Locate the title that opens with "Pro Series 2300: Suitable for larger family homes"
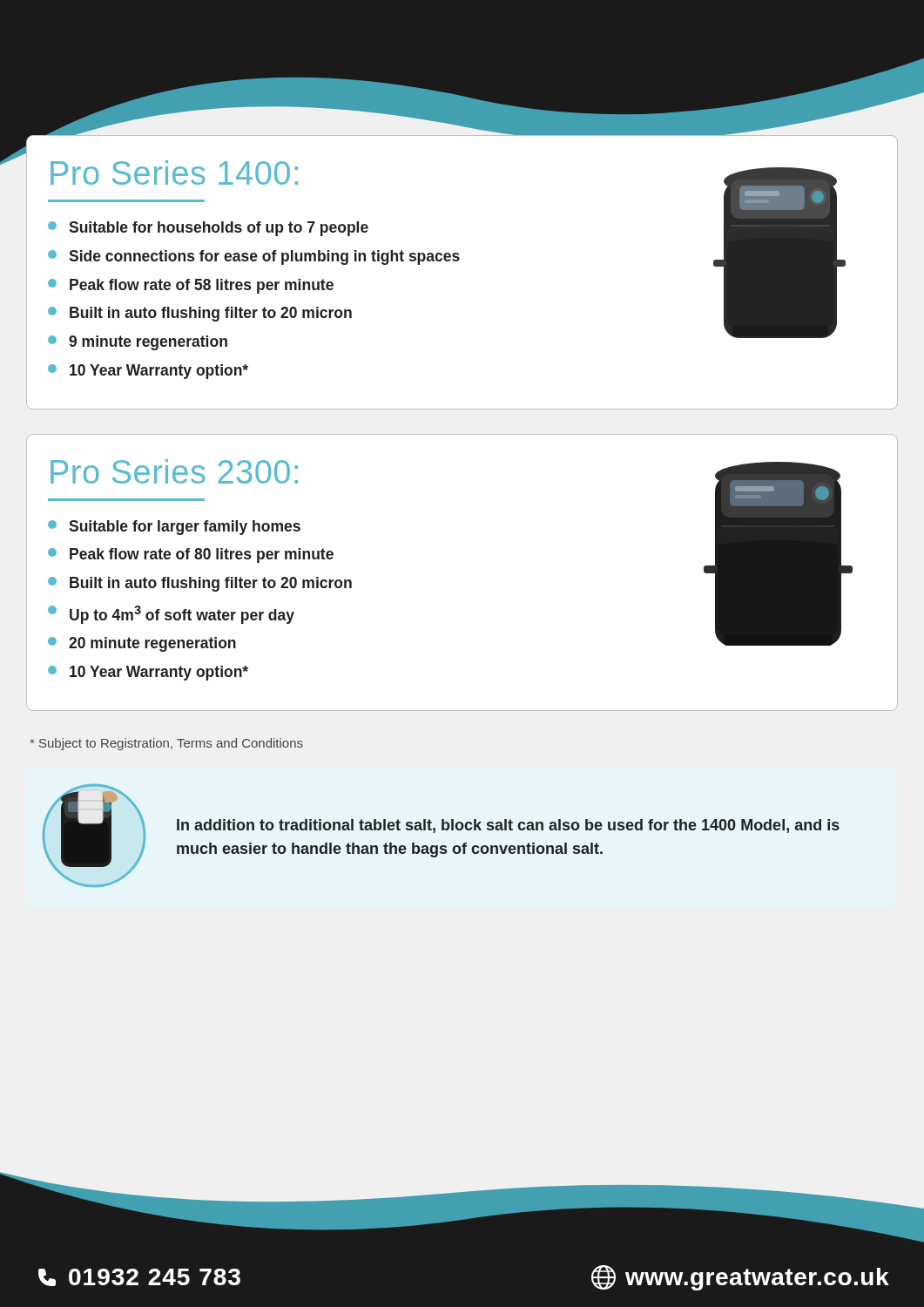924x1307 pixels. pyautogui.click(x=169, y=577)
